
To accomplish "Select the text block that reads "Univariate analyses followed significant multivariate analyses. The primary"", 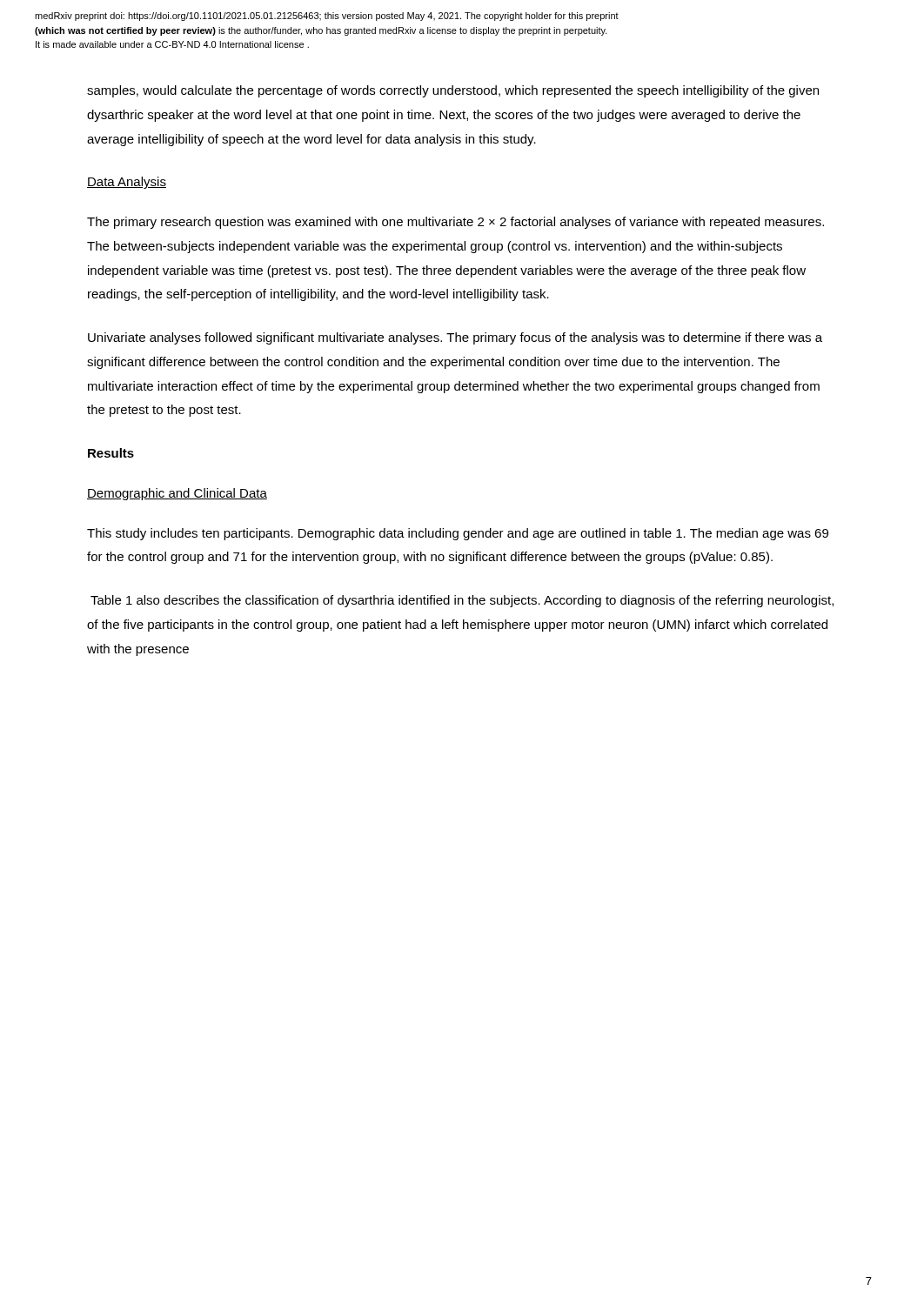I will click(x=455, y=373).
